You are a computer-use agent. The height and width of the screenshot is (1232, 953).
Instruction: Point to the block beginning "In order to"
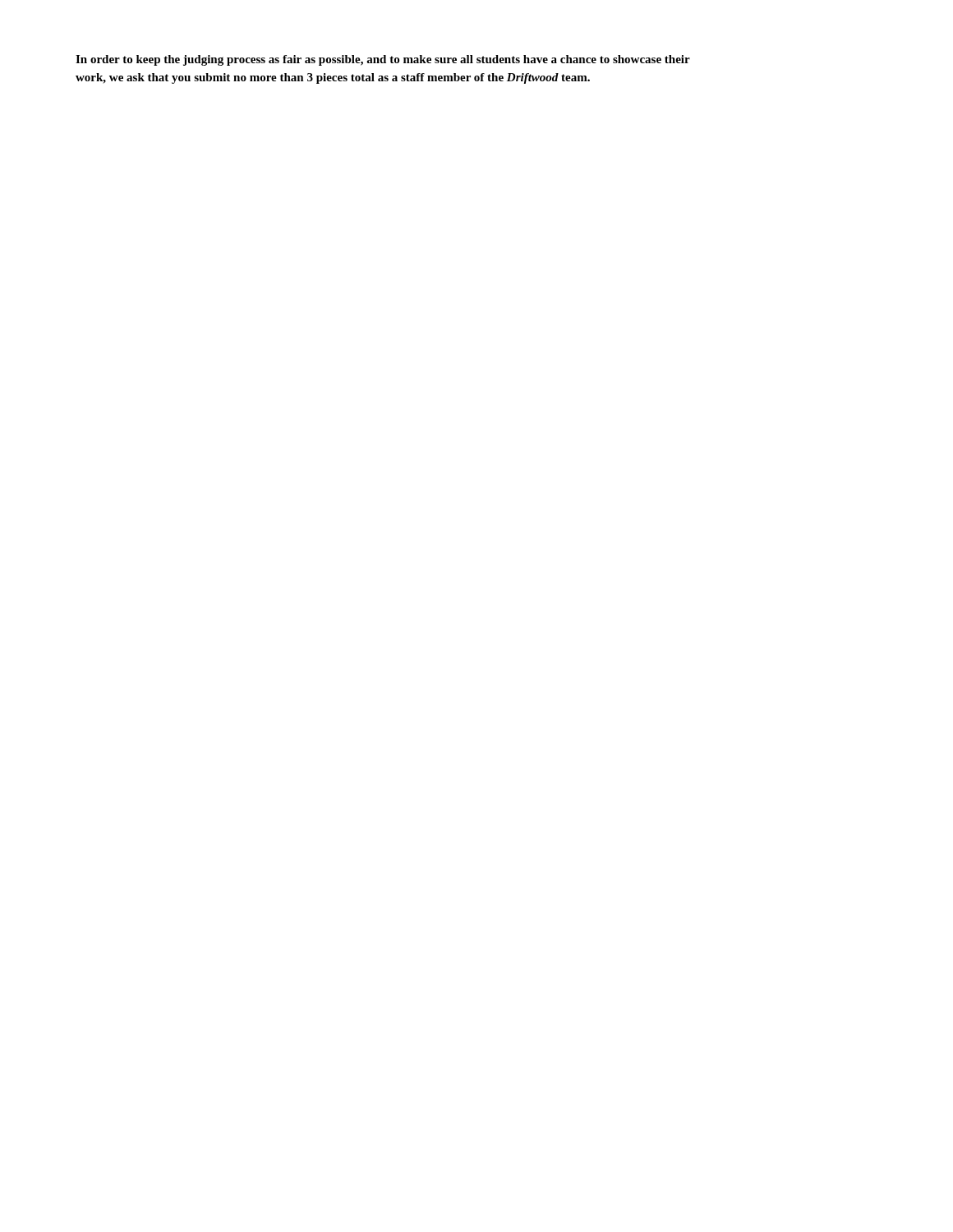point(383,68)
